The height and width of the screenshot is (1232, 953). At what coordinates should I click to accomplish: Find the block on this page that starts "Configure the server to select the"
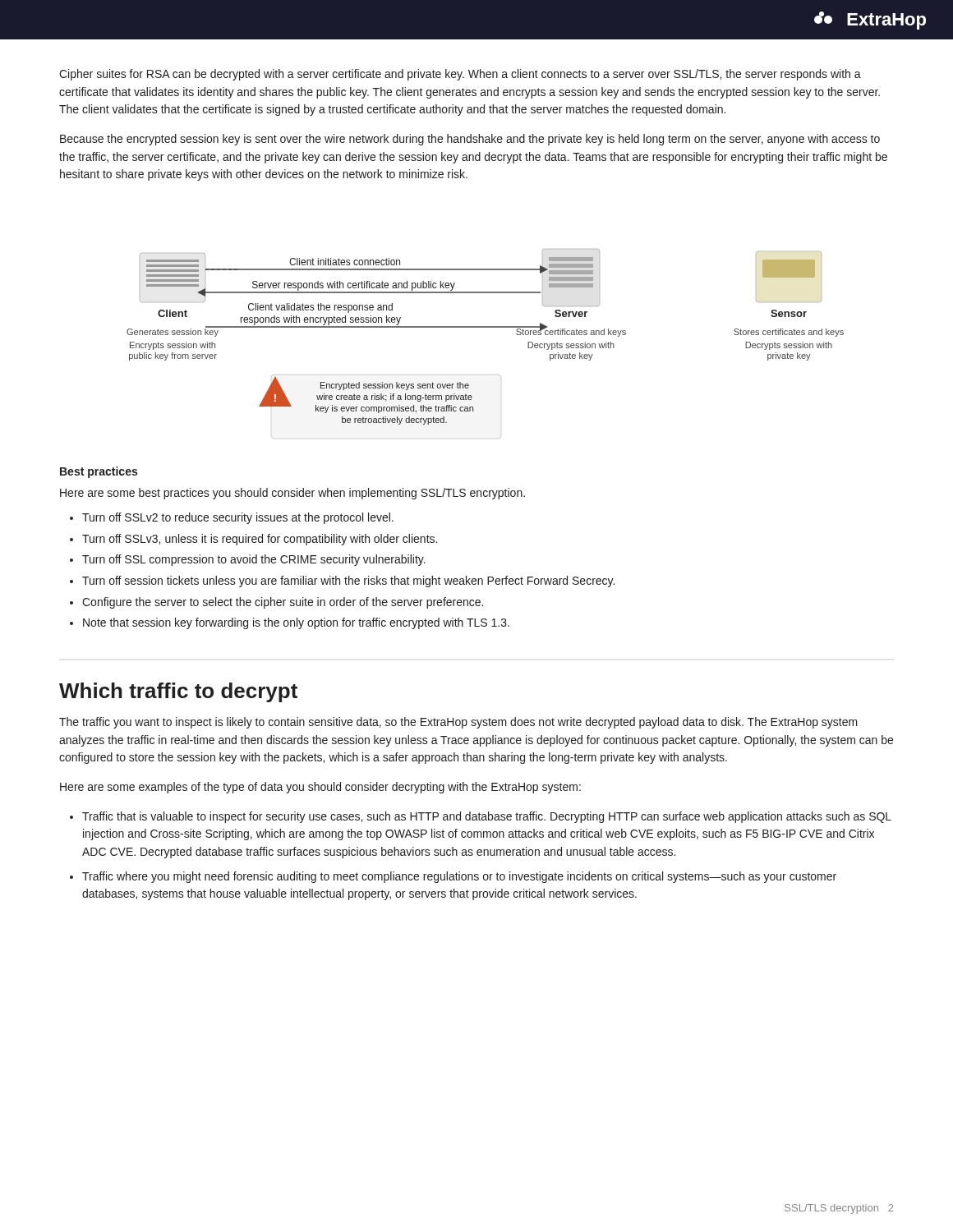pyautogui.click(x=283, y=602)
